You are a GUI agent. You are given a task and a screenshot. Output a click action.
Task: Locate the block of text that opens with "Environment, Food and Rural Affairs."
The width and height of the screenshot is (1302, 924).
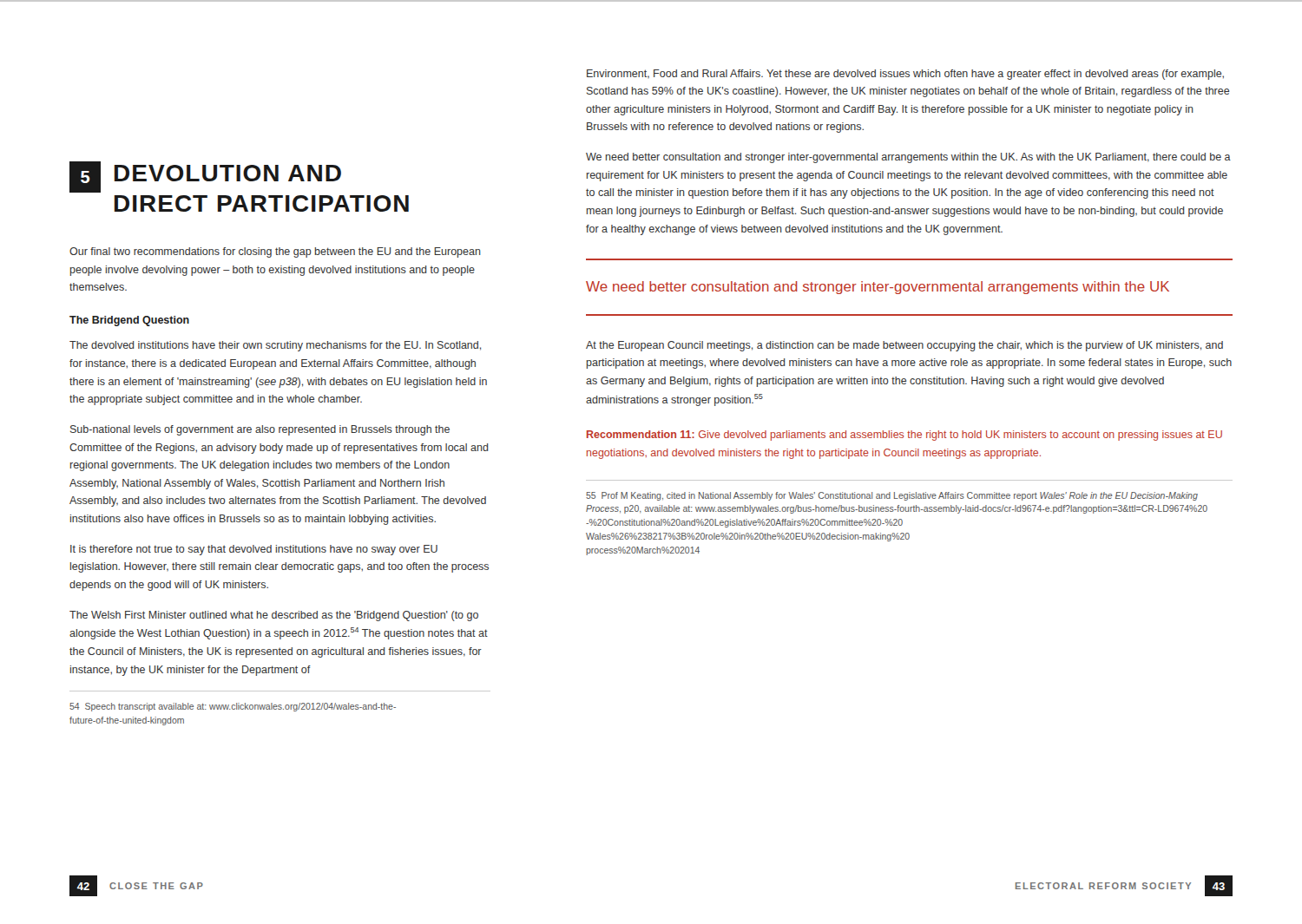coord(909,100)
